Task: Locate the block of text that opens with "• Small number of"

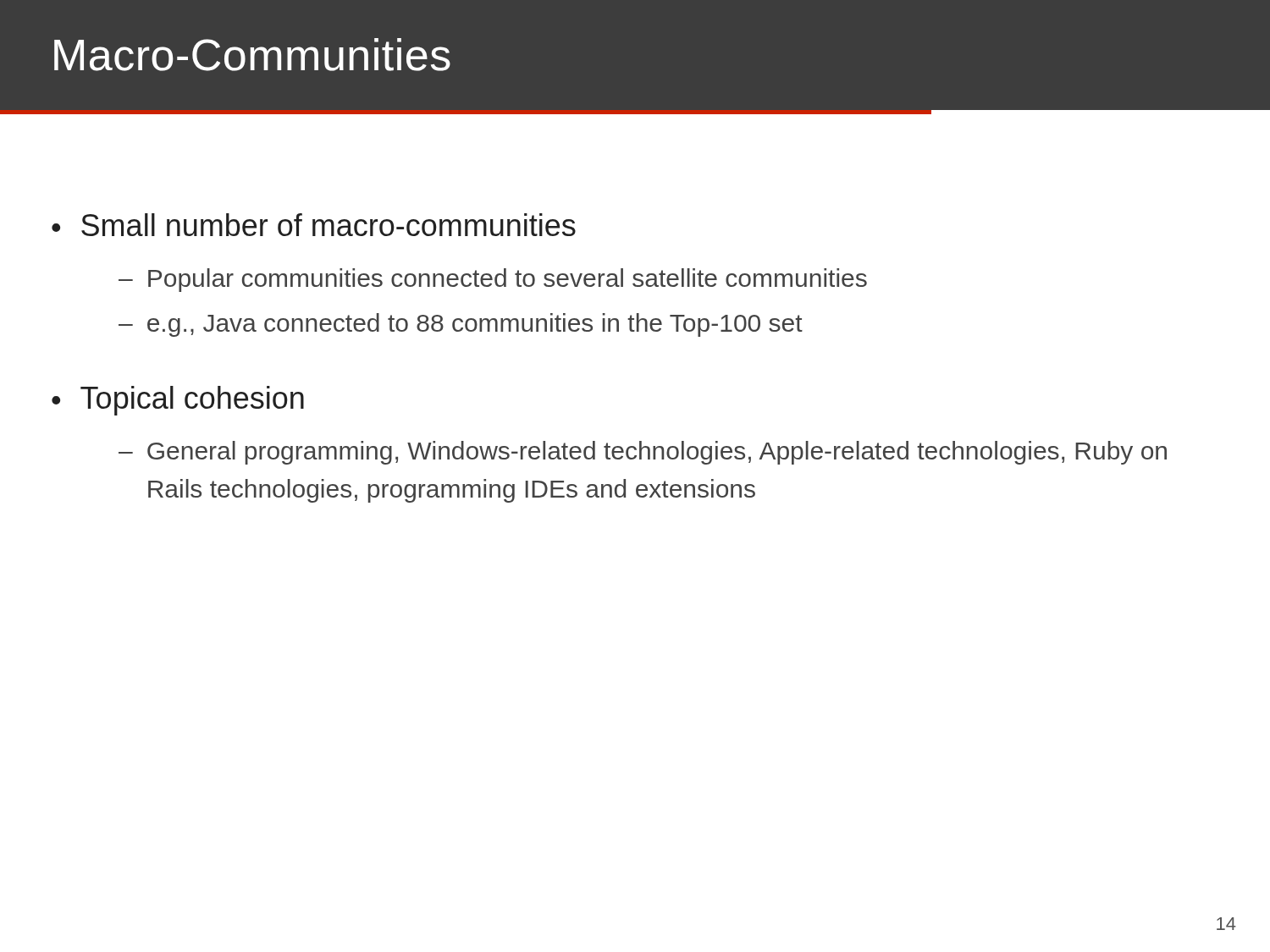Action: pos(314,227)
